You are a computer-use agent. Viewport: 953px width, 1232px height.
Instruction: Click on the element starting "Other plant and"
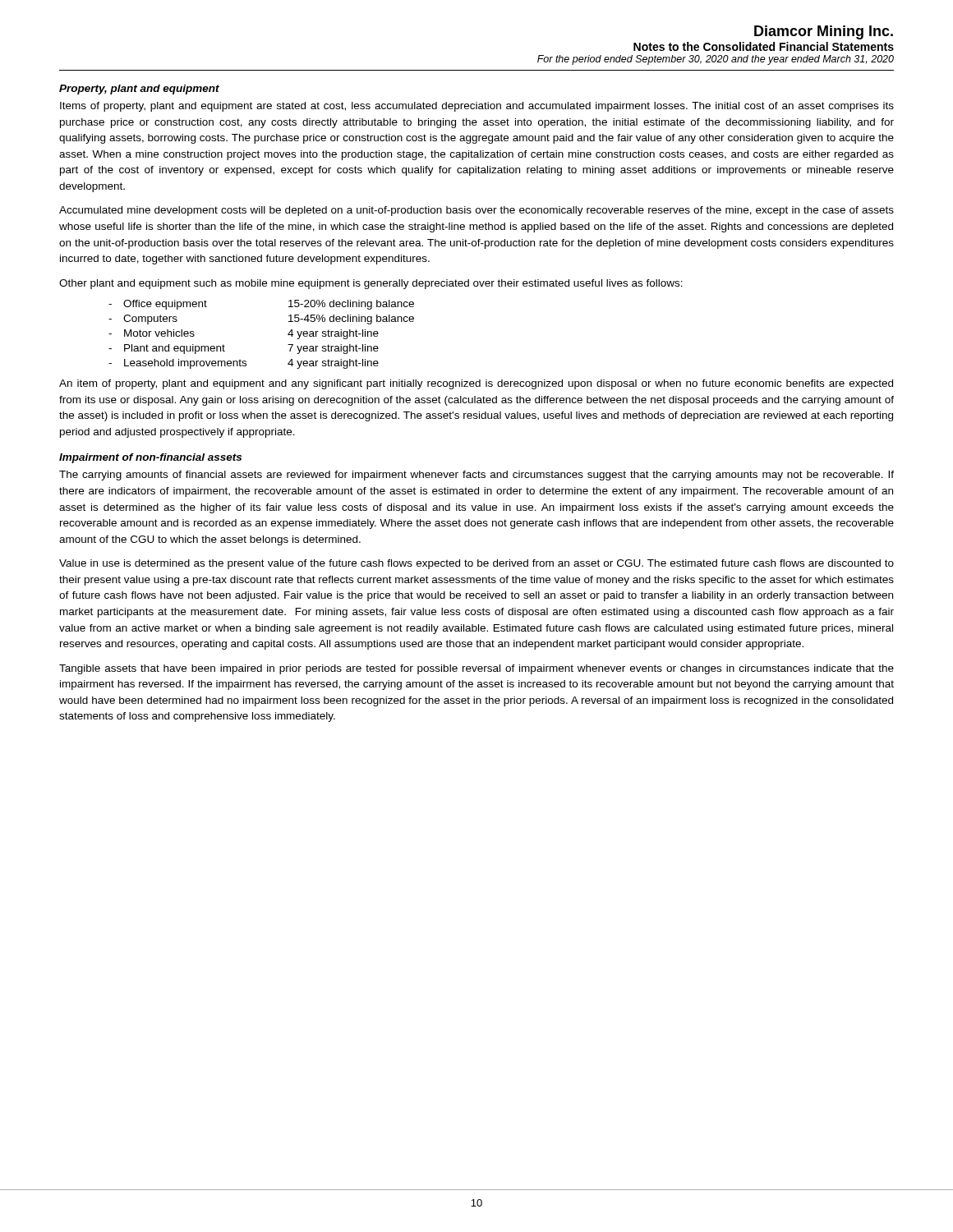click(371, 283)
